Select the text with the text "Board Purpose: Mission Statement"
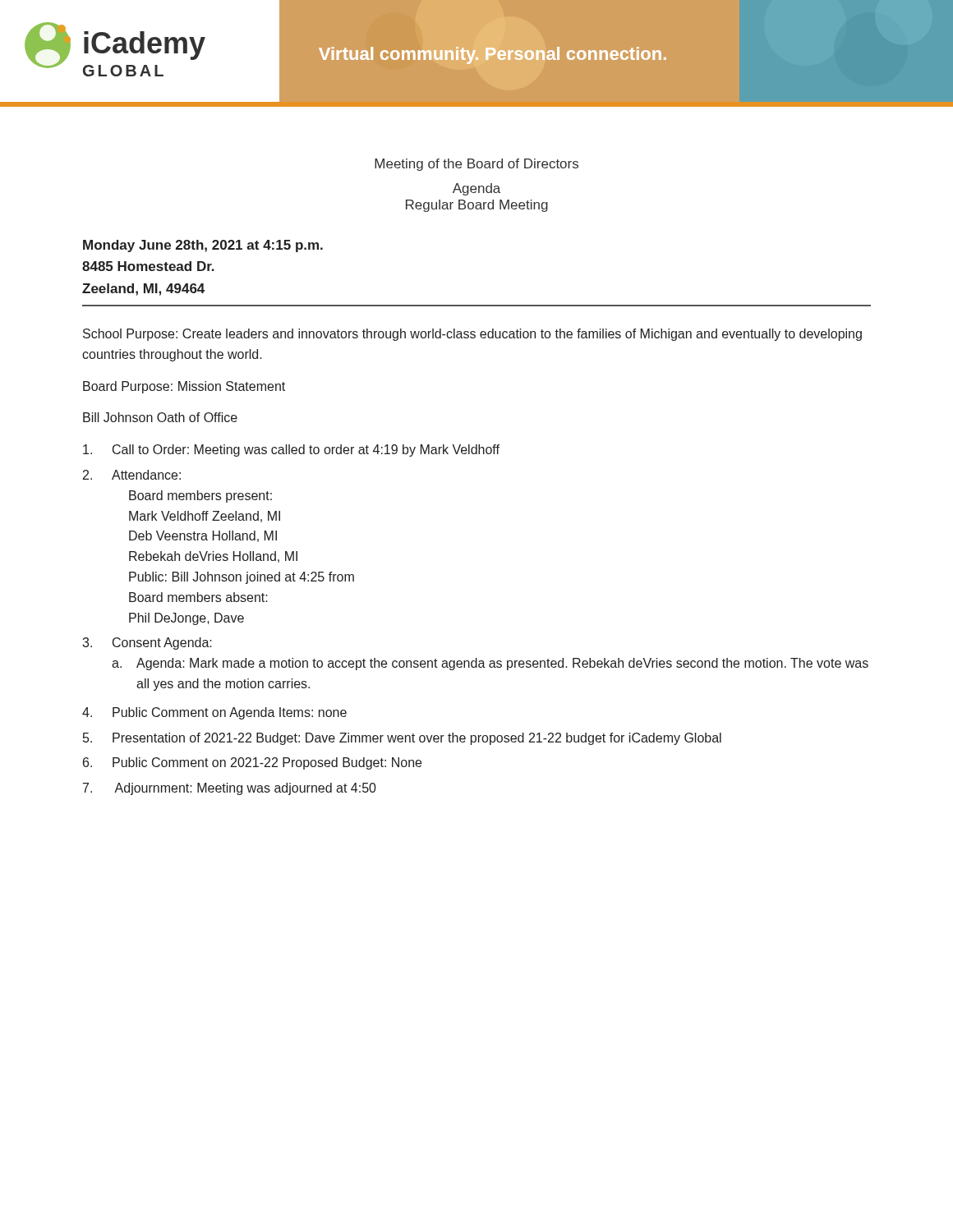 [x=184, y=386]
